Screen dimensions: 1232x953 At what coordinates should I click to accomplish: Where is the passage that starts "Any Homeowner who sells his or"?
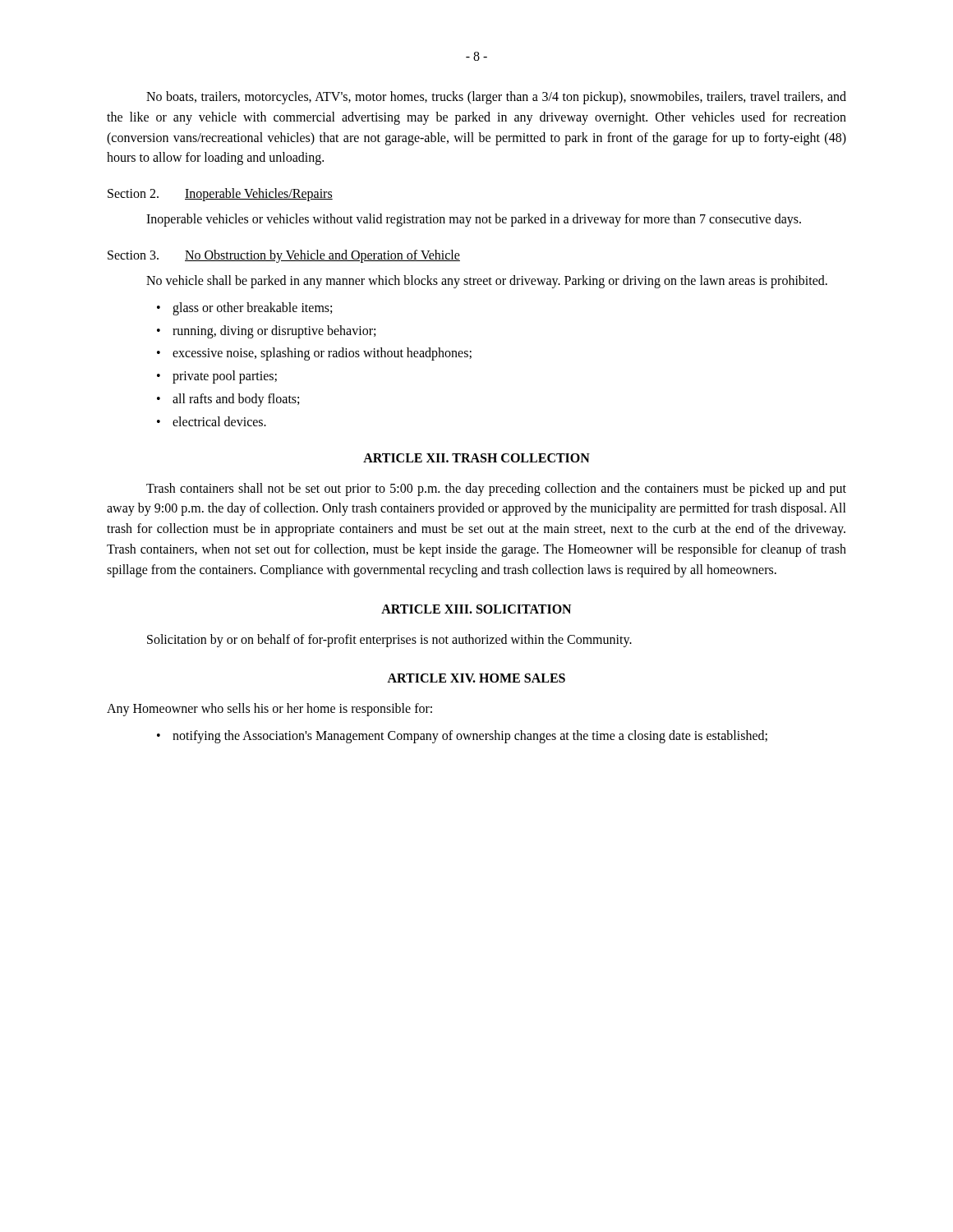coord(270,709)
